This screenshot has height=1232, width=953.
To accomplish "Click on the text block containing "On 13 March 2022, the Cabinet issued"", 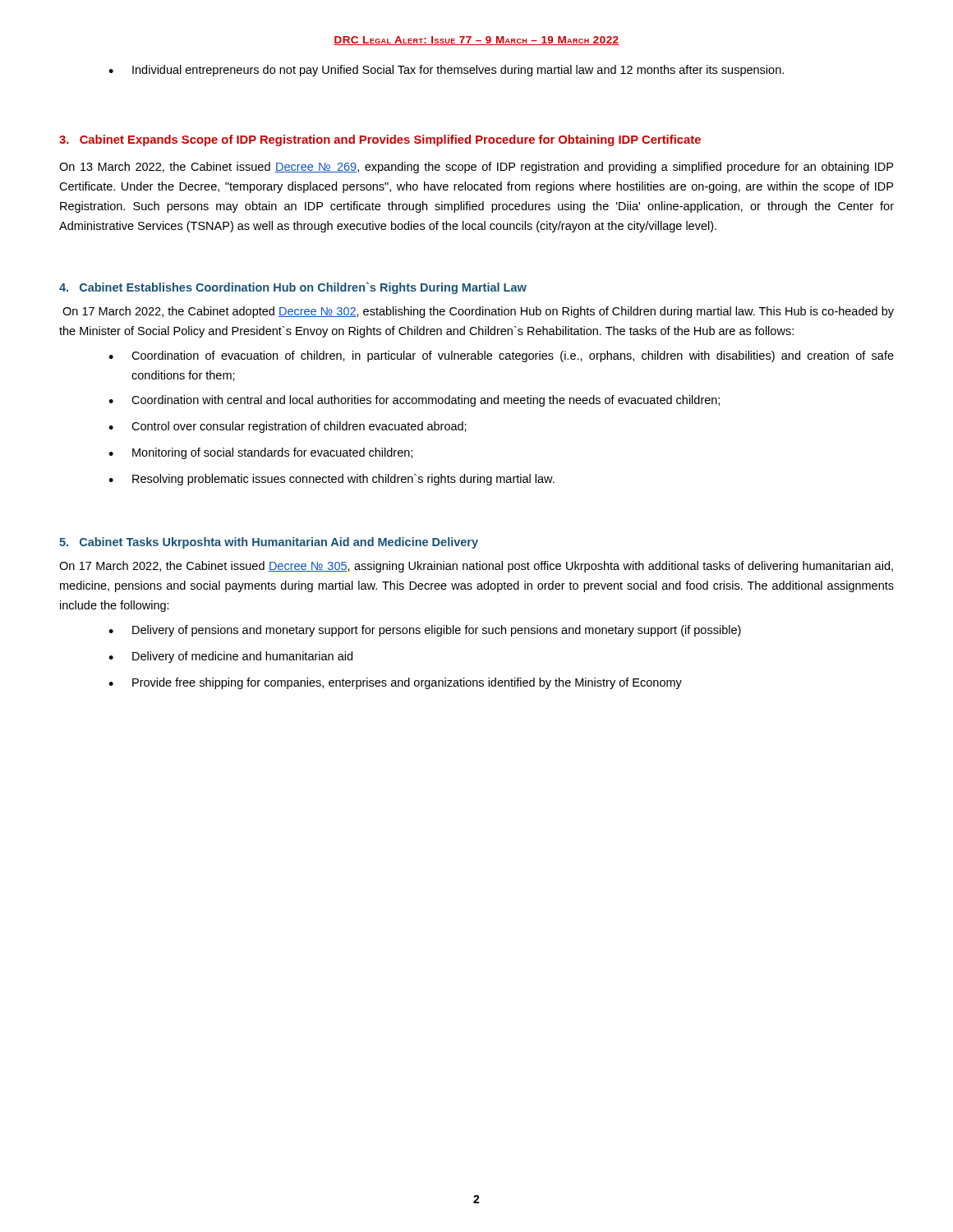I will pos(476,196).
